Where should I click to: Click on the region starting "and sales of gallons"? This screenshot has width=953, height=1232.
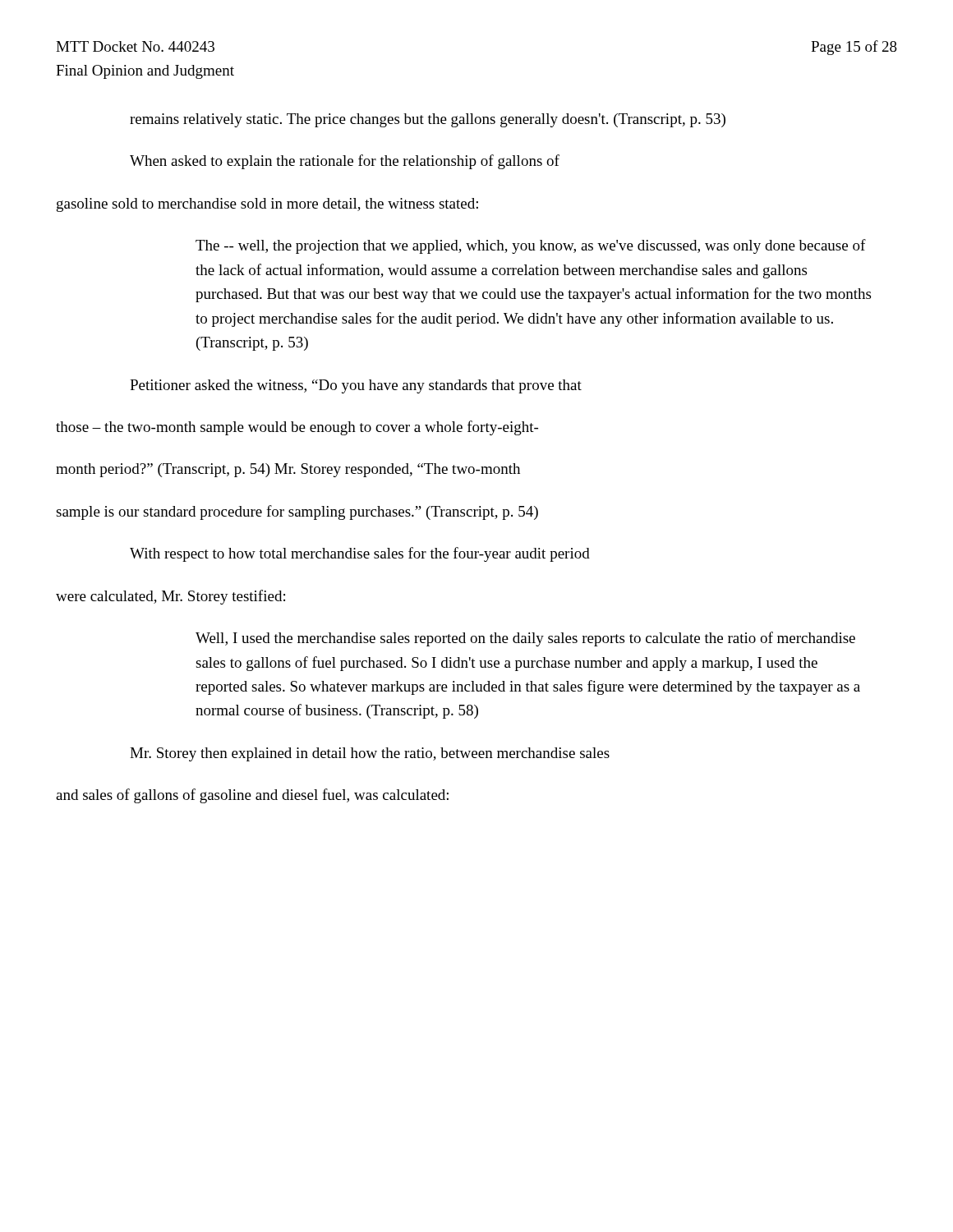[x=252, y=796]
